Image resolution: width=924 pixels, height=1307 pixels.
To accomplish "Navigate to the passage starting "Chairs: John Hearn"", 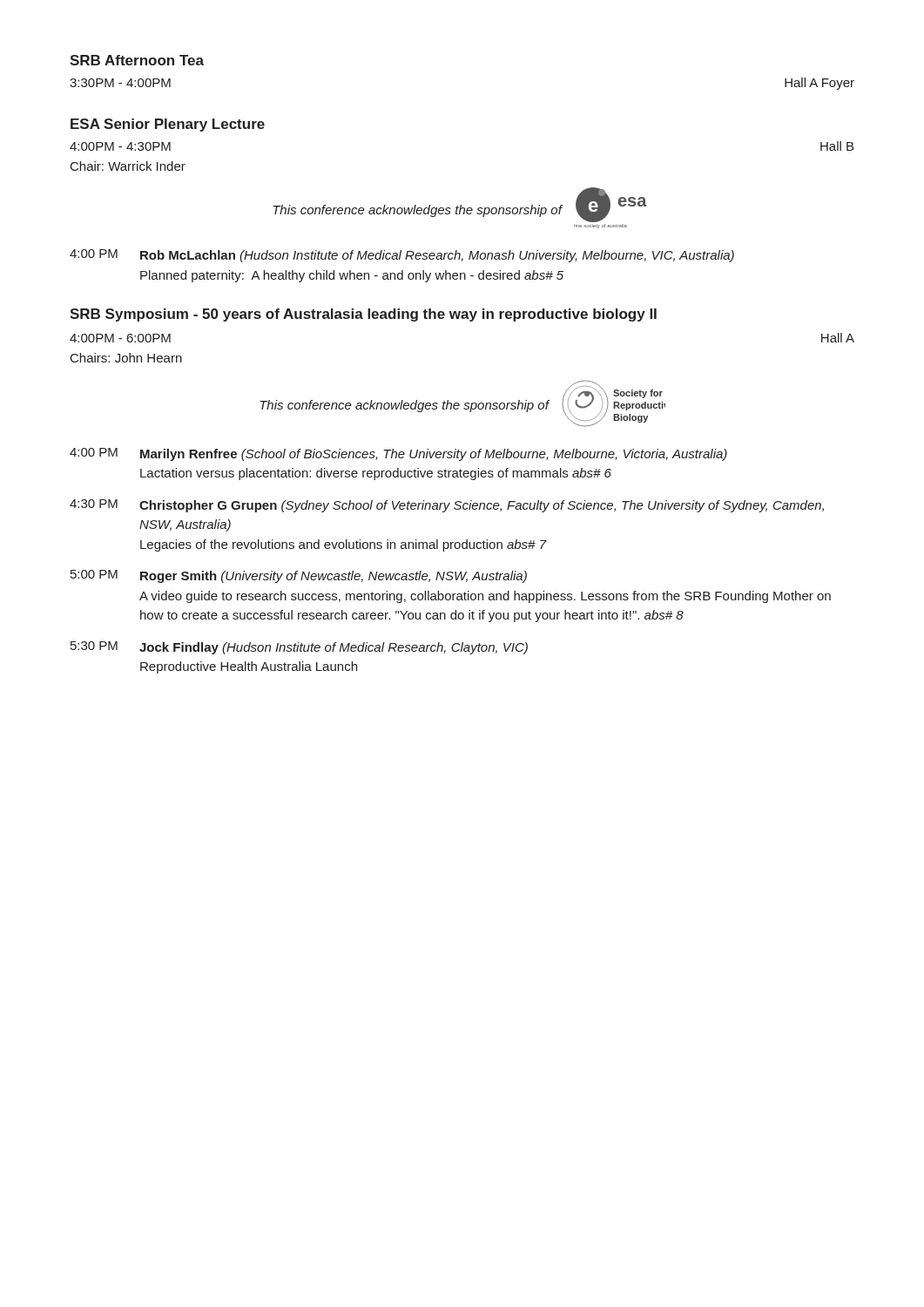I will tap(126, 358).
